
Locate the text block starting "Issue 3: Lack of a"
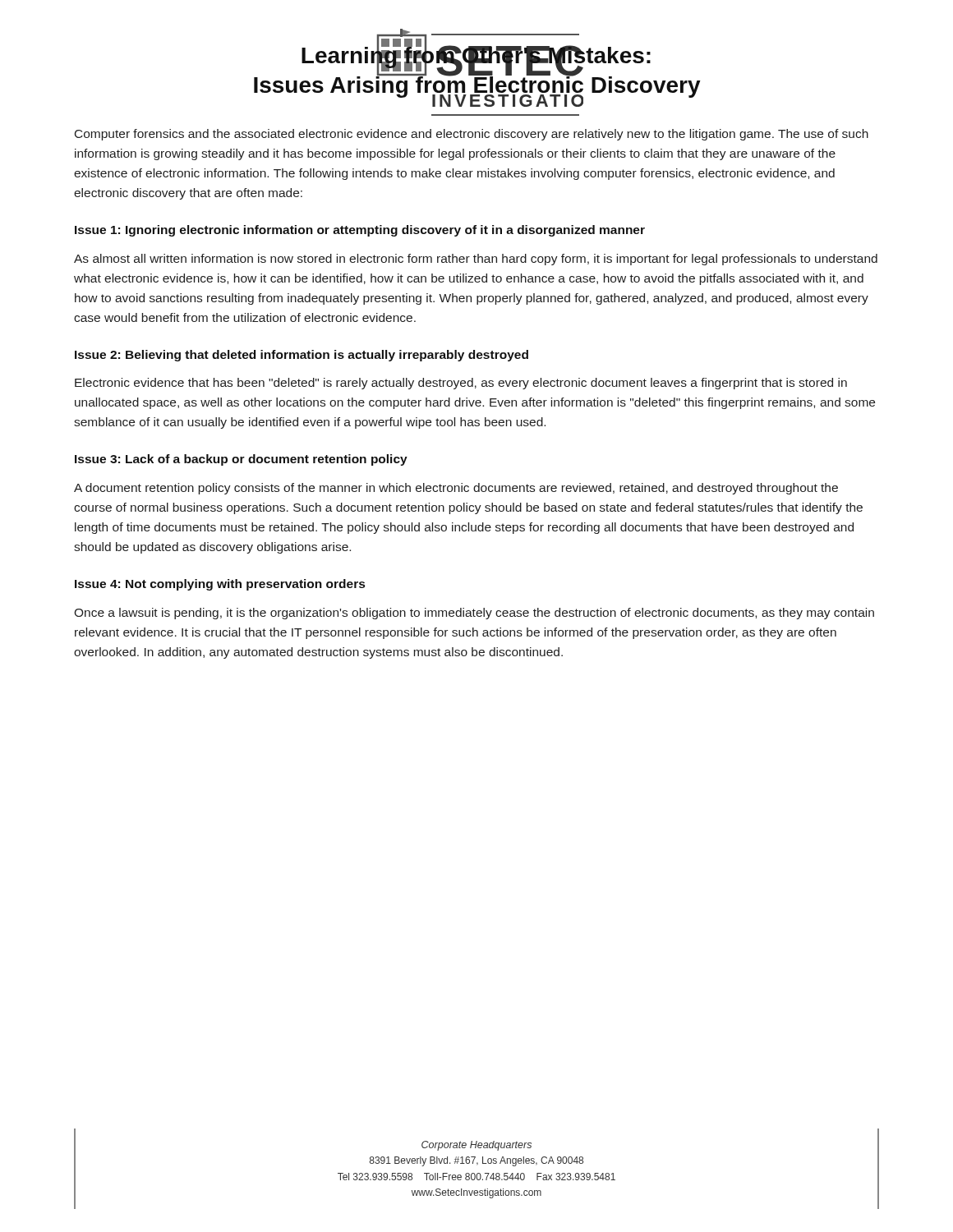click(x=241, y=459)
